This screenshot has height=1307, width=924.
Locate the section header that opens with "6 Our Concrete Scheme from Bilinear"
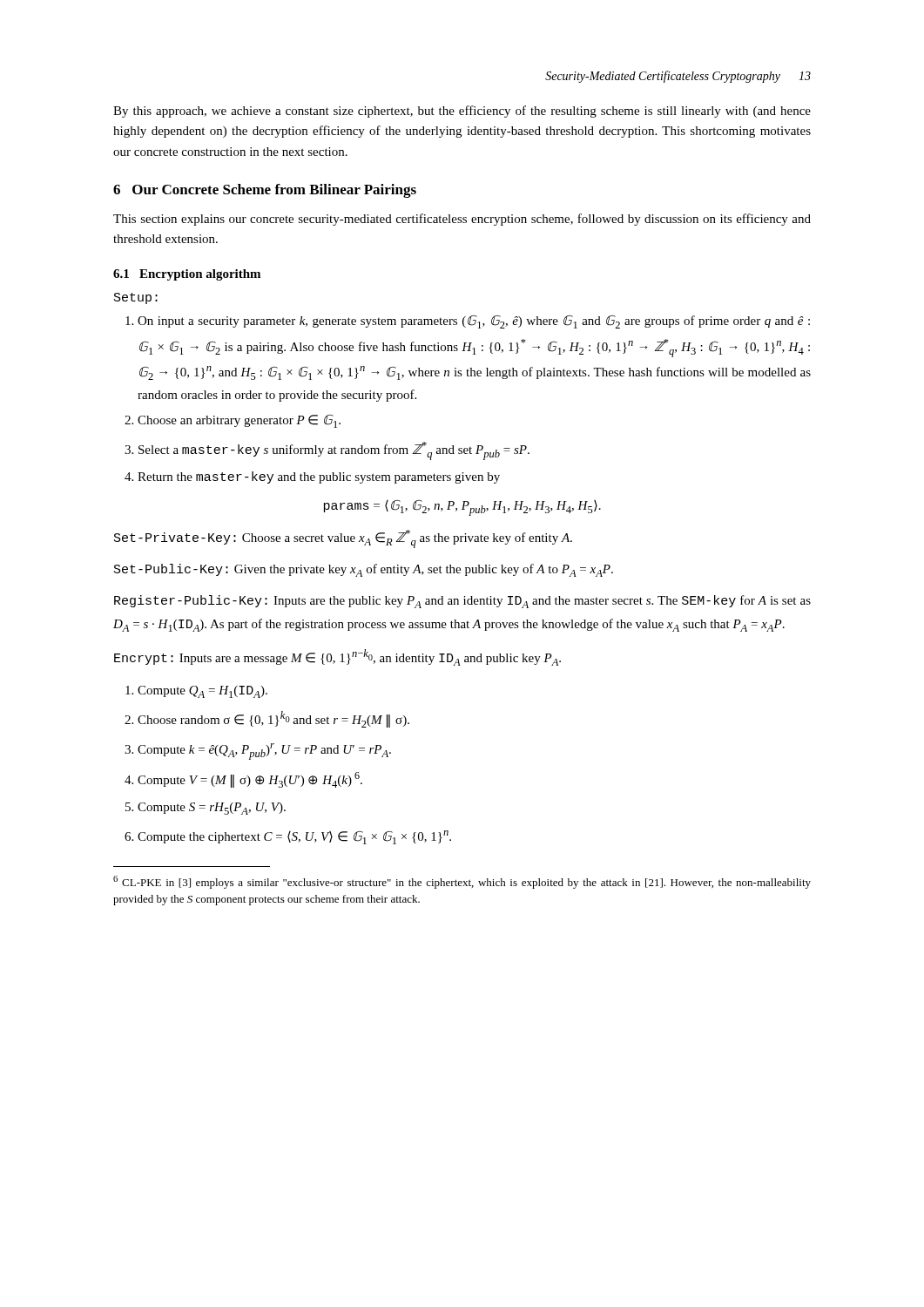[x=265, y=189]
